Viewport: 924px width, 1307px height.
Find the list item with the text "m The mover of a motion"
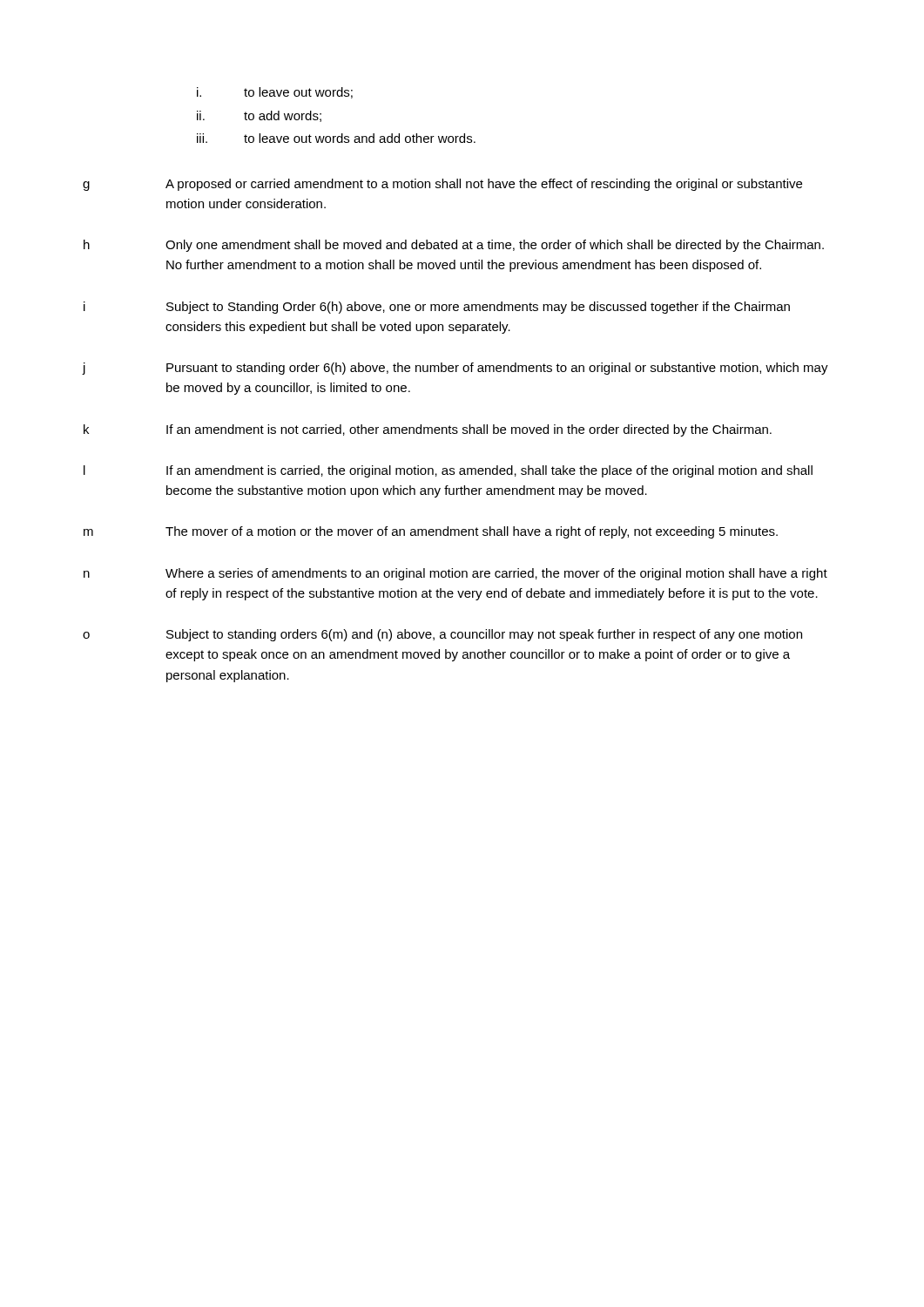(462, 531)
